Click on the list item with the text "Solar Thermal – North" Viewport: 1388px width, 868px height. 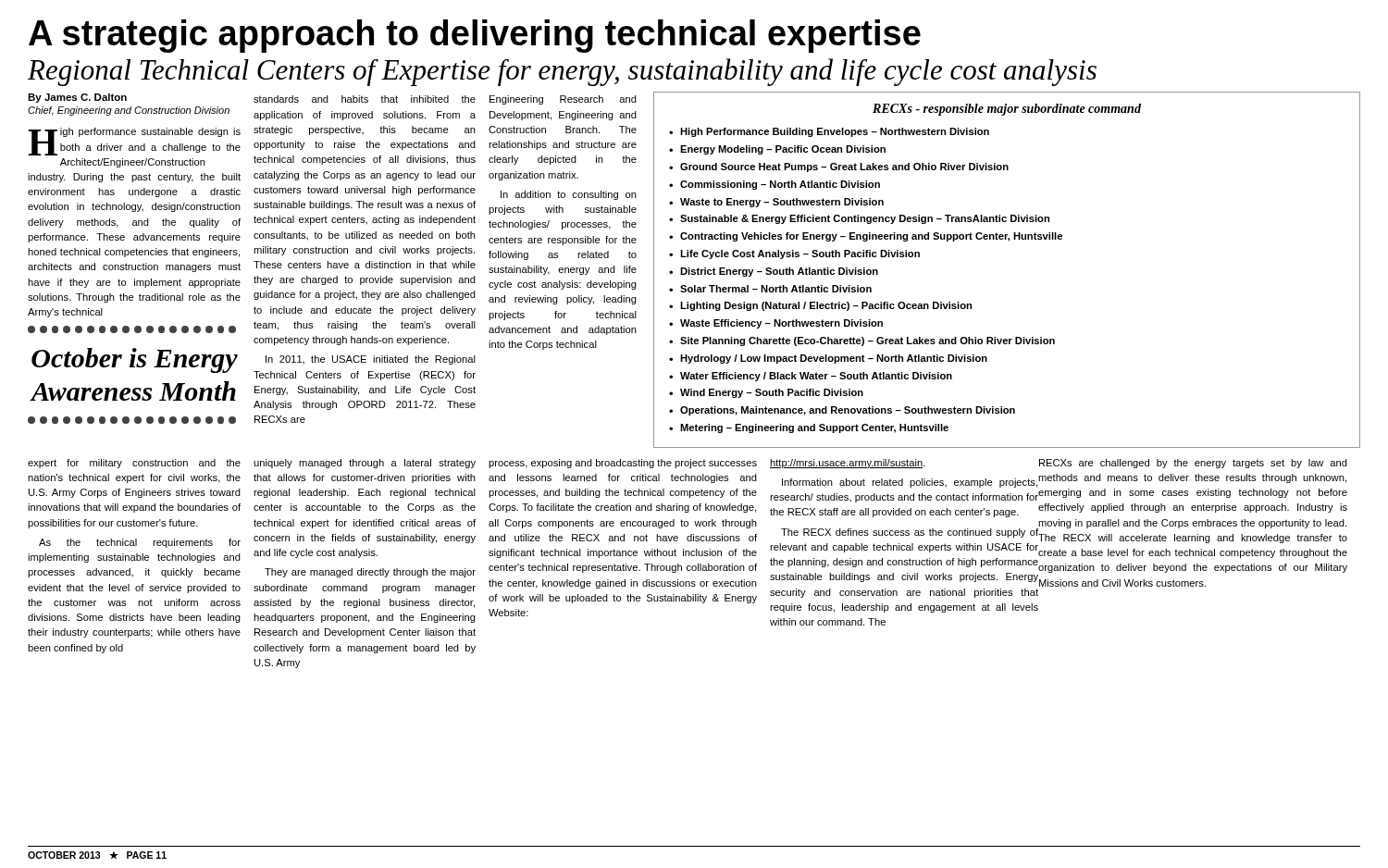pyautogui.click(x=776, y=288)
